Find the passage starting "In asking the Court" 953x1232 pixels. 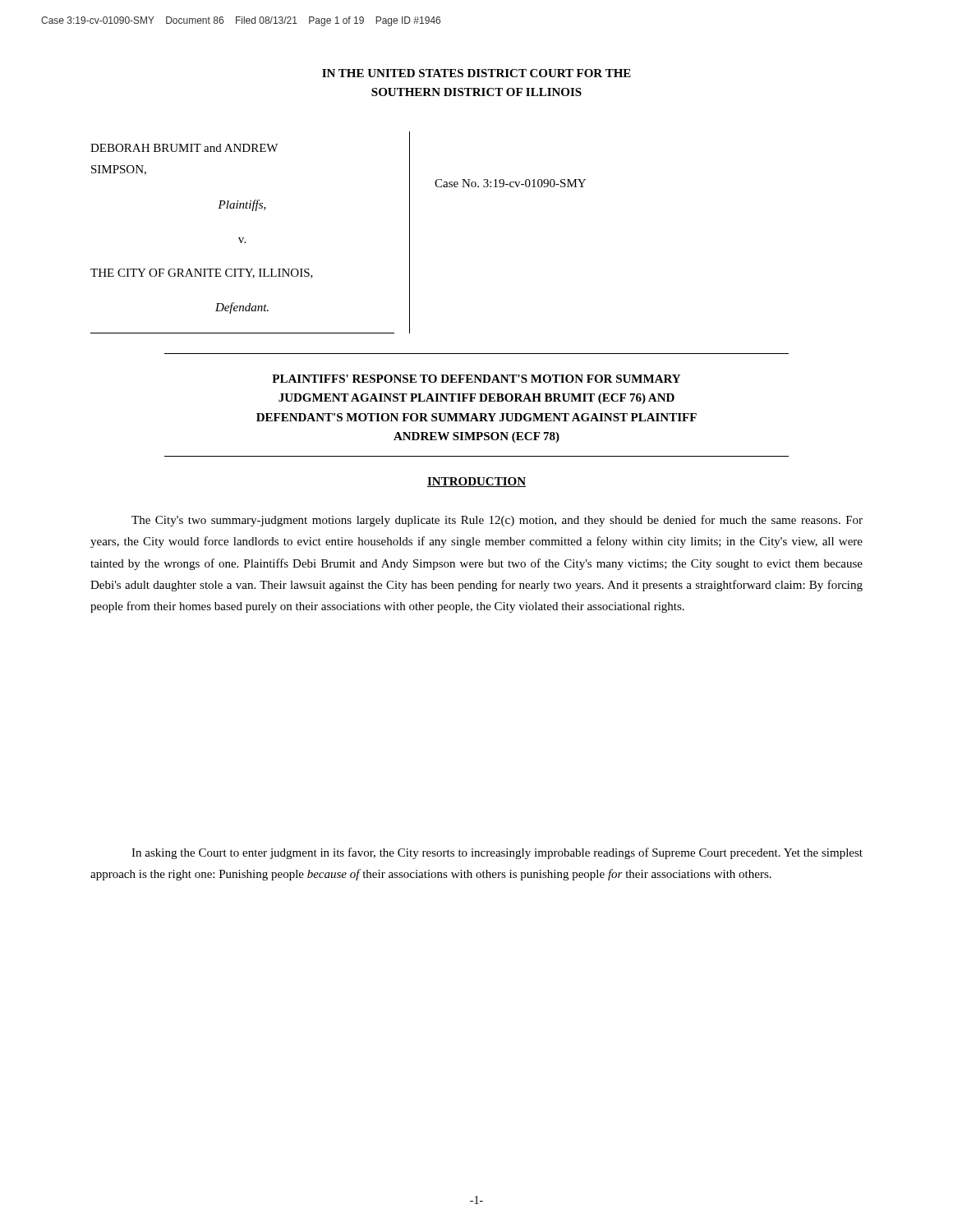476,863
